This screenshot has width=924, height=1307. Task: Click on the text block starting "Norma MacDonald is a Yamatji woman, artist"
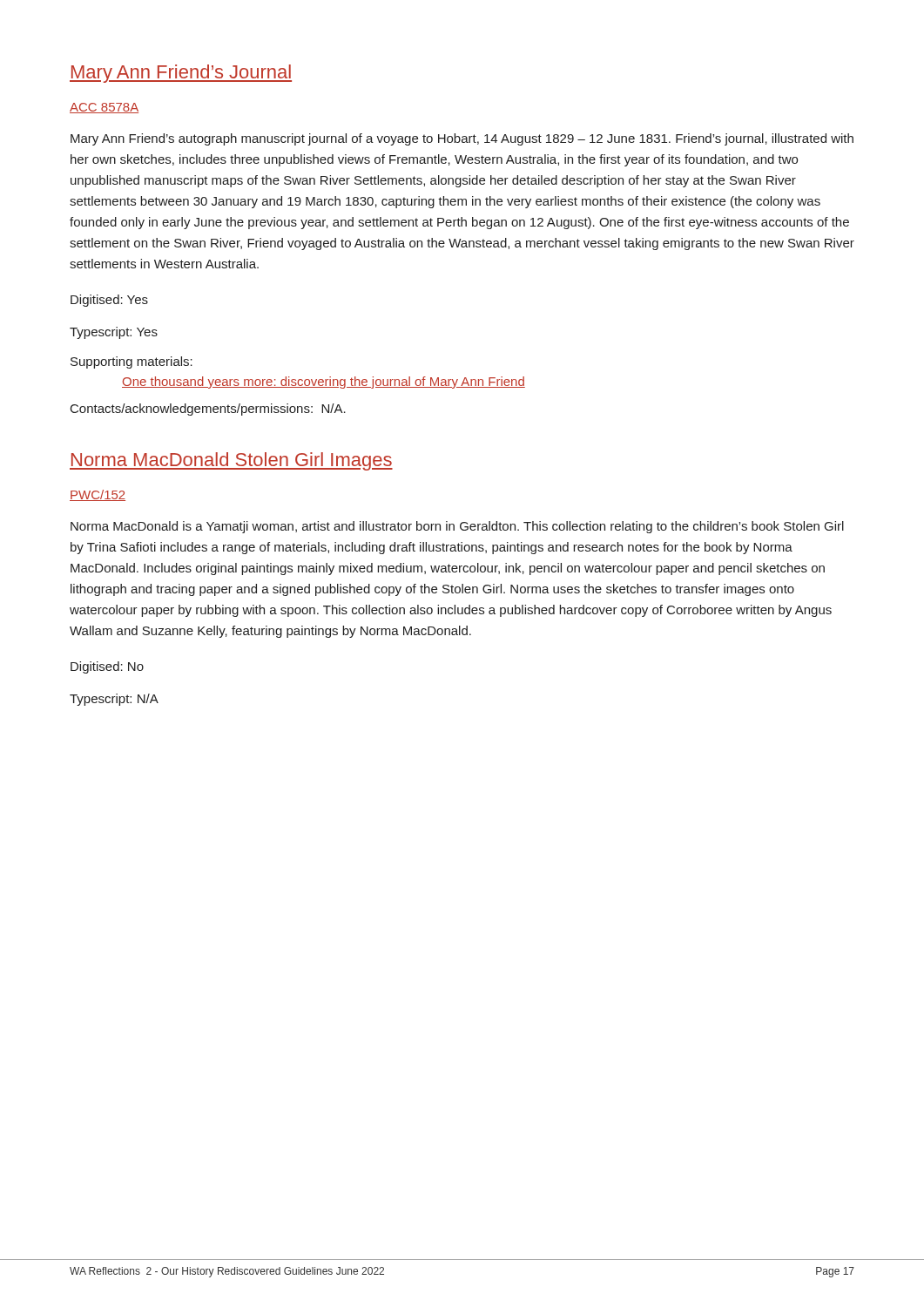click(x=457, y=578)
